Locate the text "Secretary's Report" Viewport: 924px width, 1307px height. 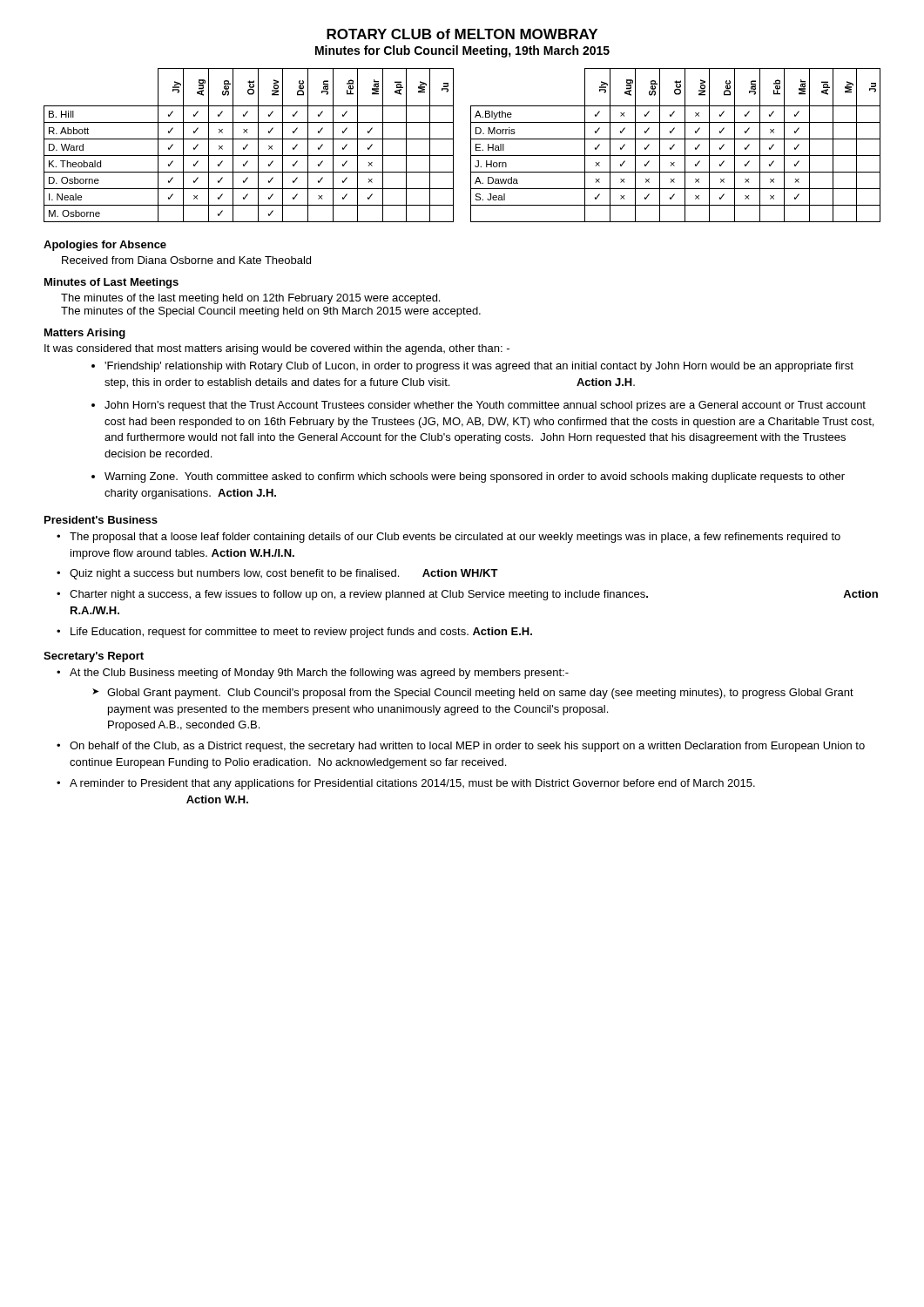pos(94,655)
